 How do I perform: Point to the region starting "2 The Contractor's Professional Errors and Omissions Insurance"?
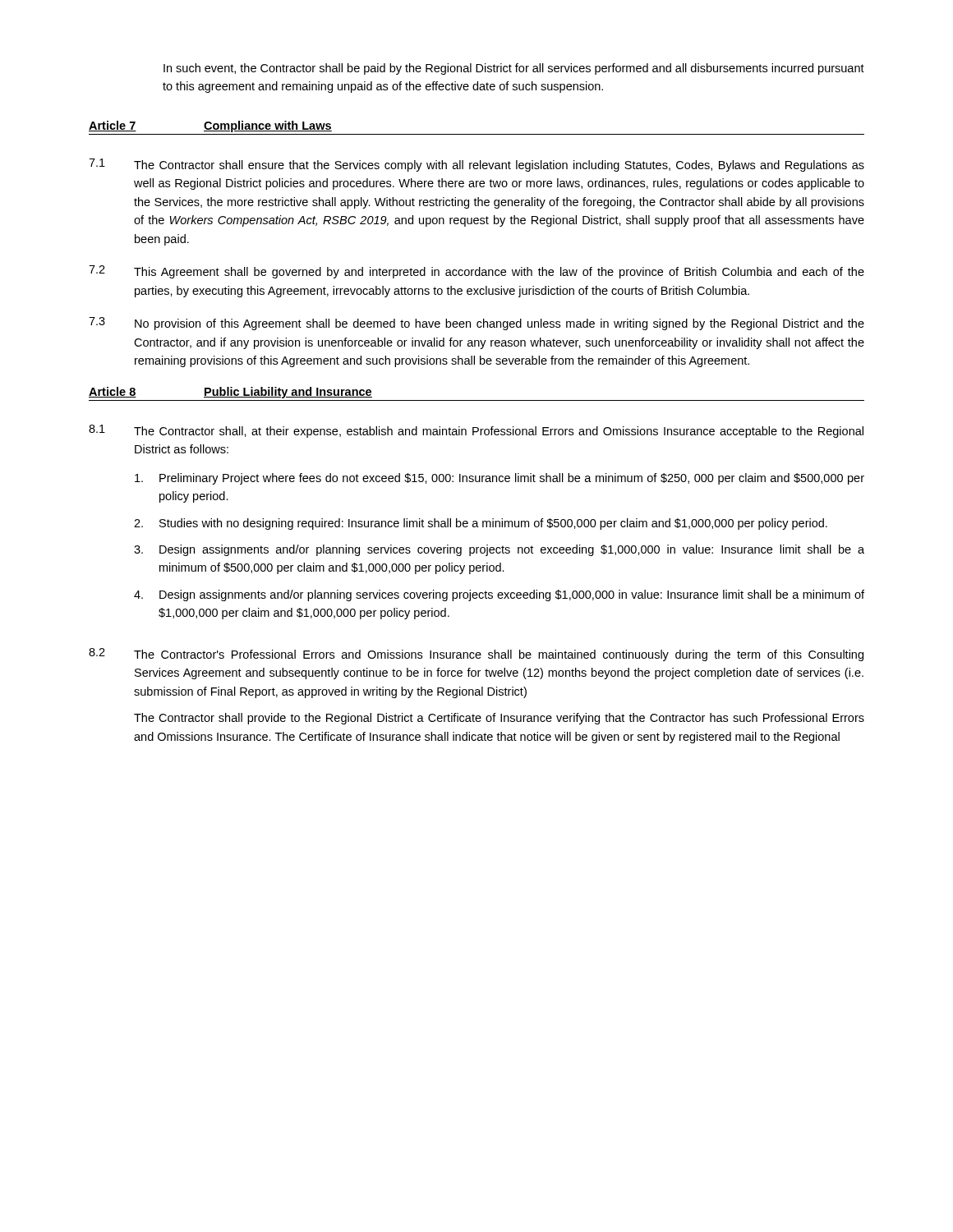click(476, 700)
